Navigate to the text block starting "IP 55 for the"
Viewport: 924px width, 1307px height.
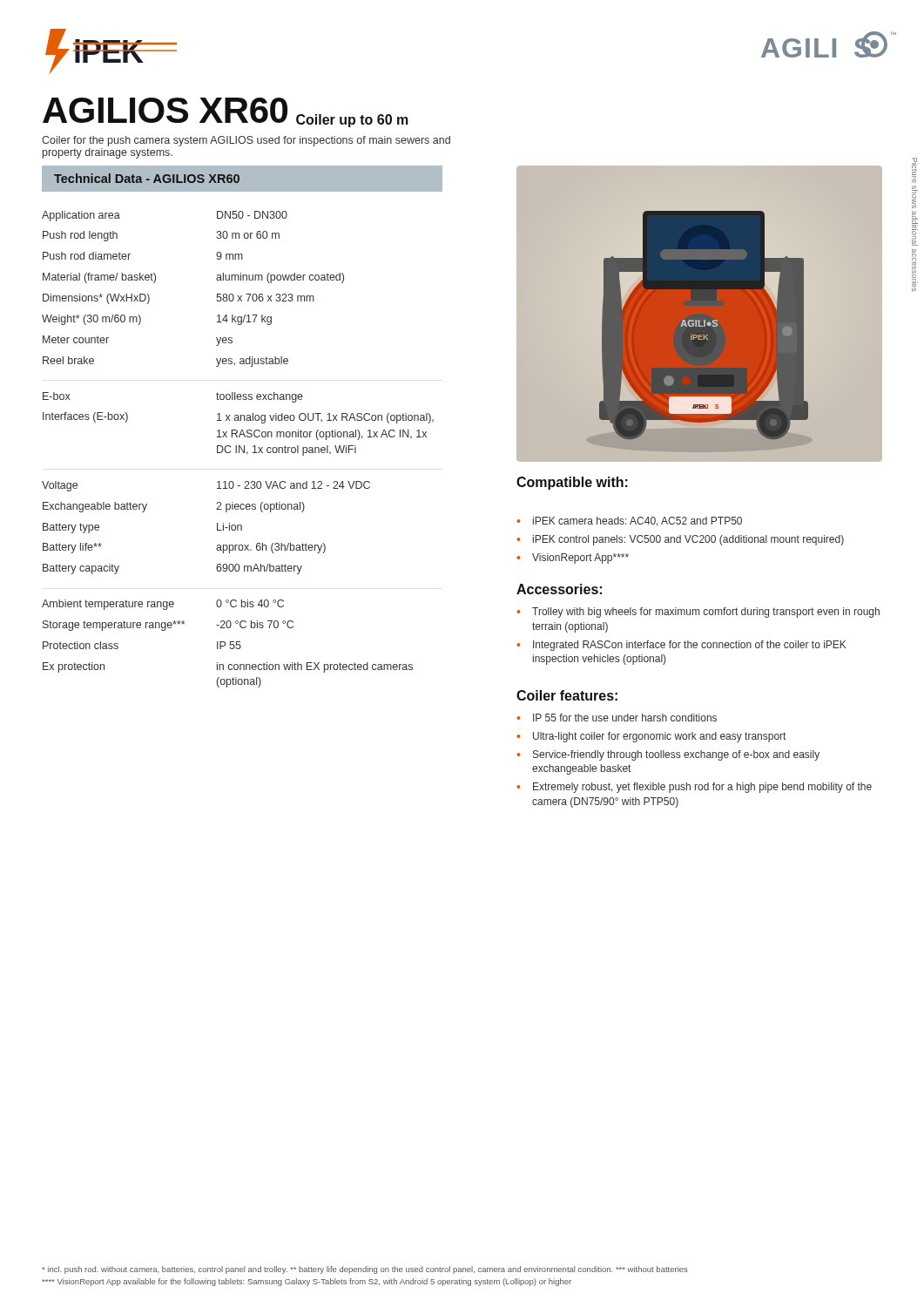click(625, 718)
